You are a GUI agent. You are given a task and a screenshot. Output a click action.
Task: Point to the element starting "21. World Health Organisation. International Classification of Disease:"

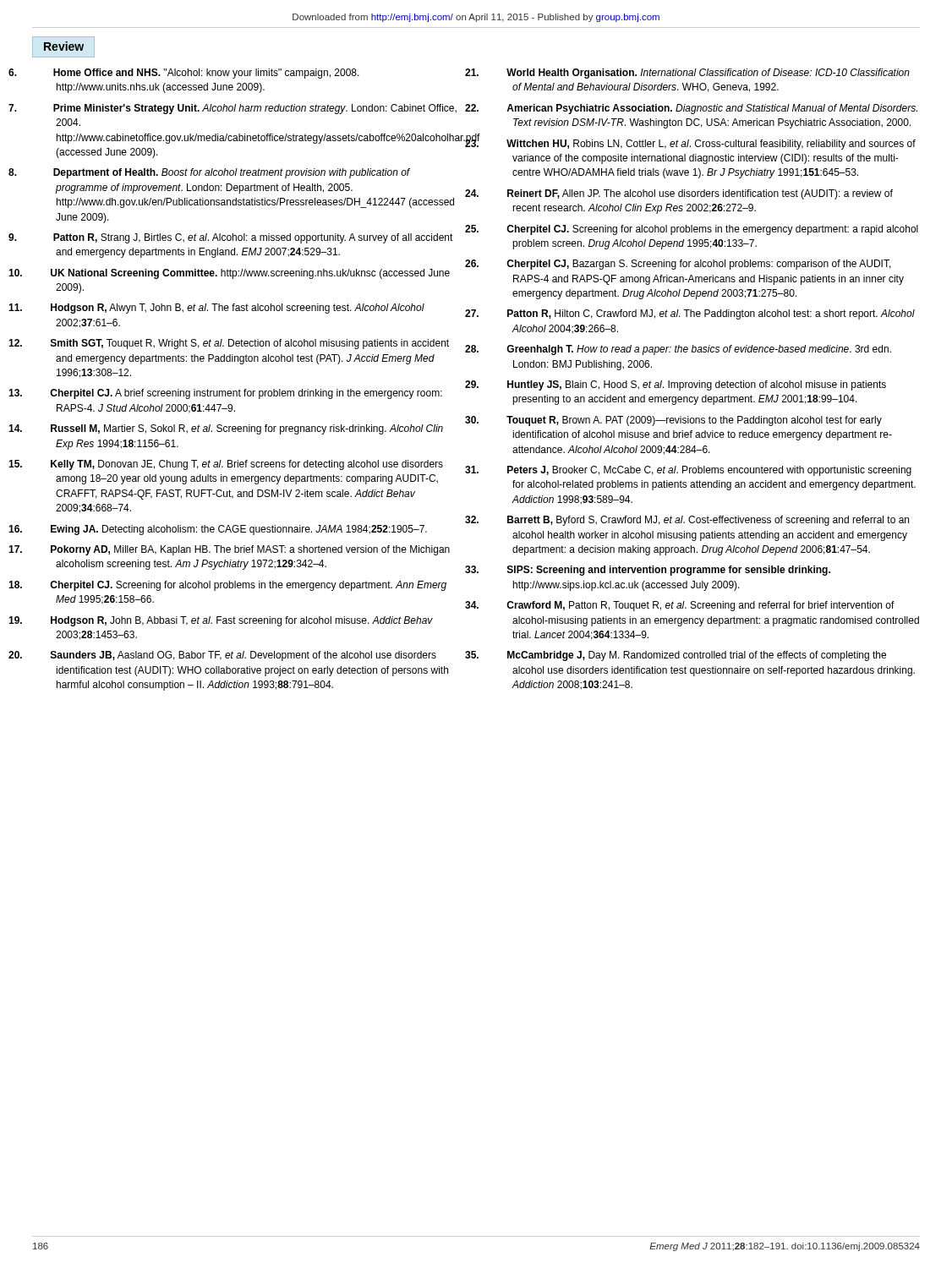pyautogui.click(x=699, y=80)
